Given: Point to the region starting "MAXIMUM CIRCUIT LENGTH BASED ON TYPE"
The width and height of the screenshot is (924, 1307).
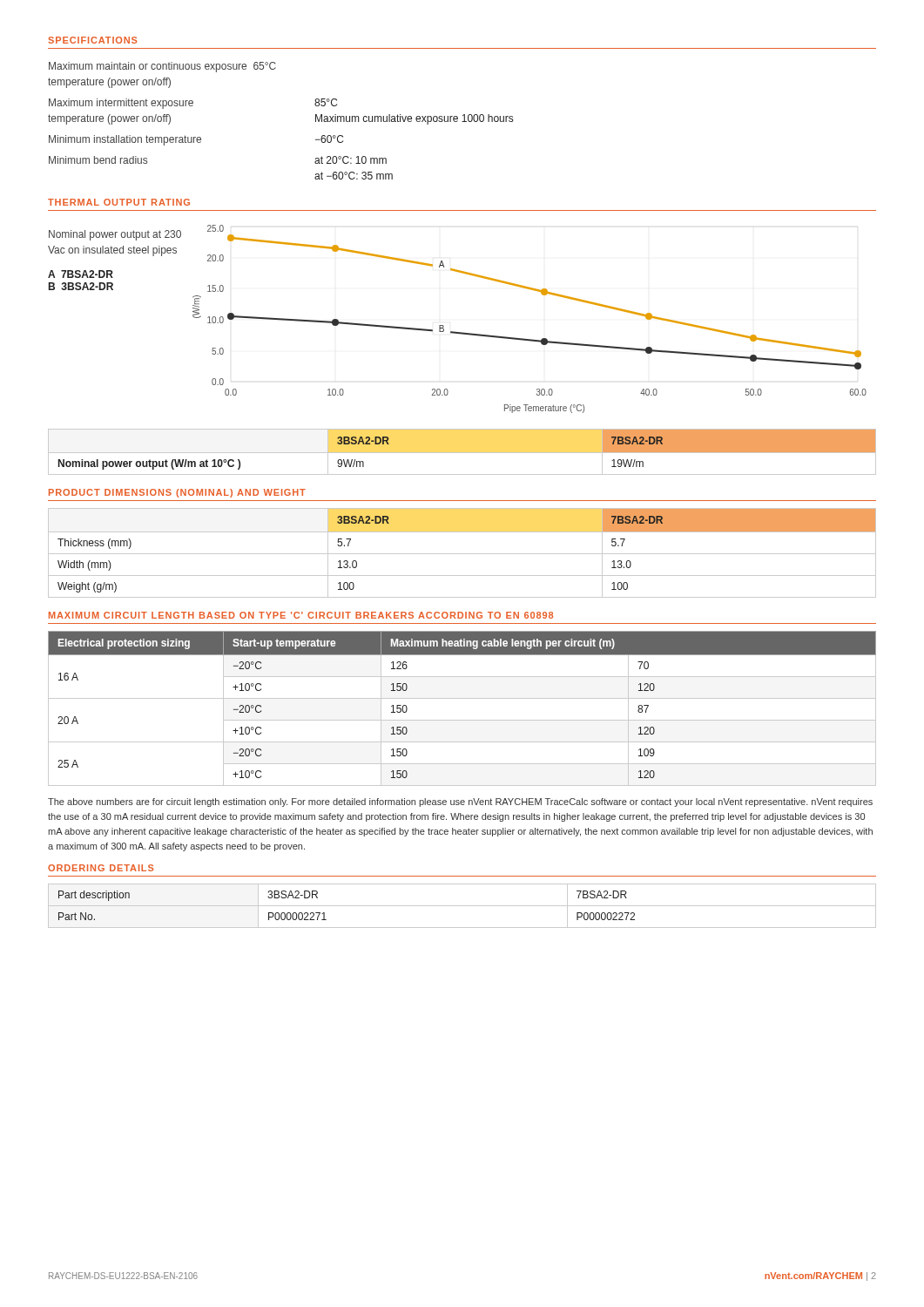Looking at the screenshot, I should coord(301,615).
